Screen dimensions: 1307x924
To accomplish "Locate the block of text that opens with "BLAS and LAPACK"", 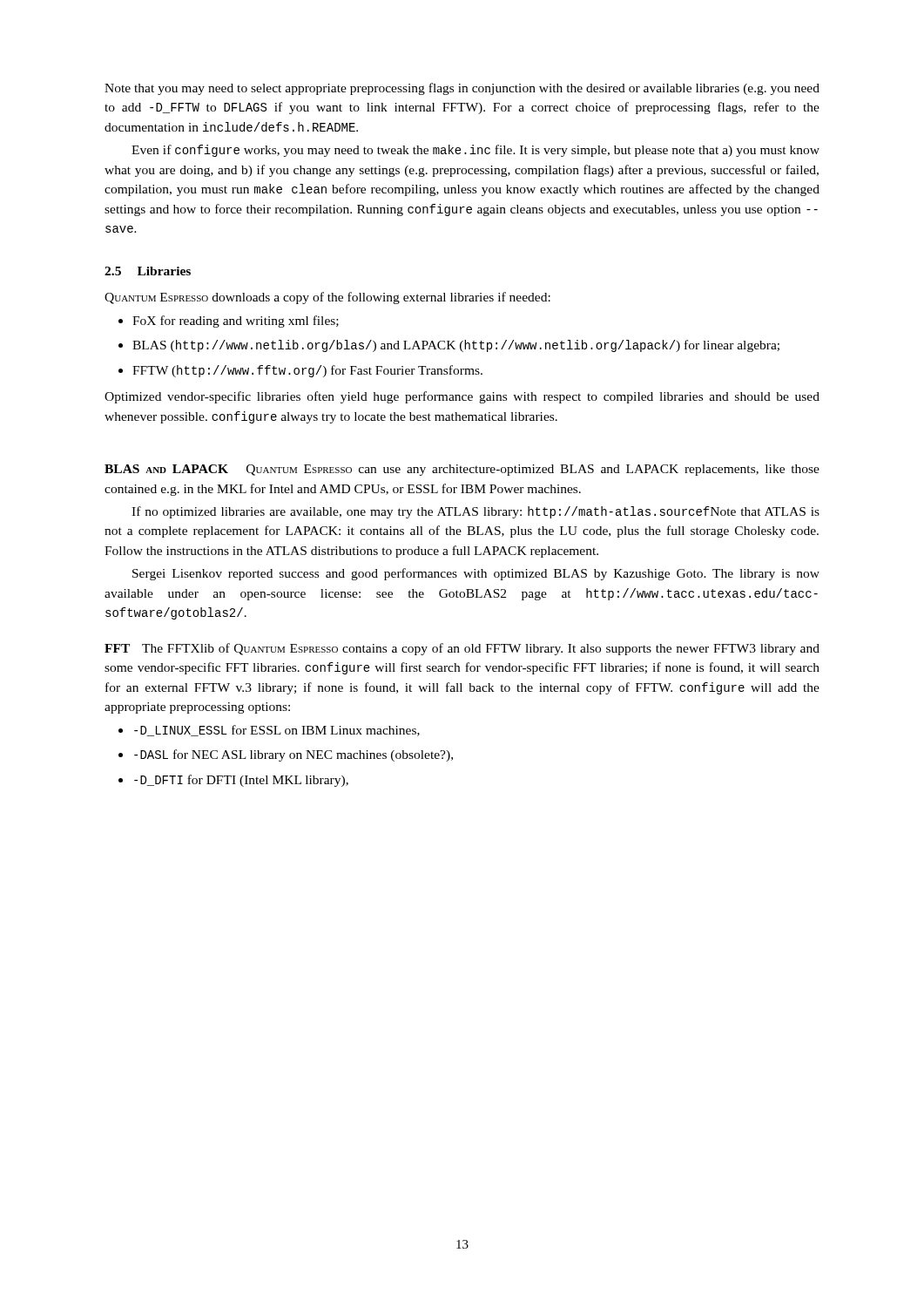I will point(462,479).
